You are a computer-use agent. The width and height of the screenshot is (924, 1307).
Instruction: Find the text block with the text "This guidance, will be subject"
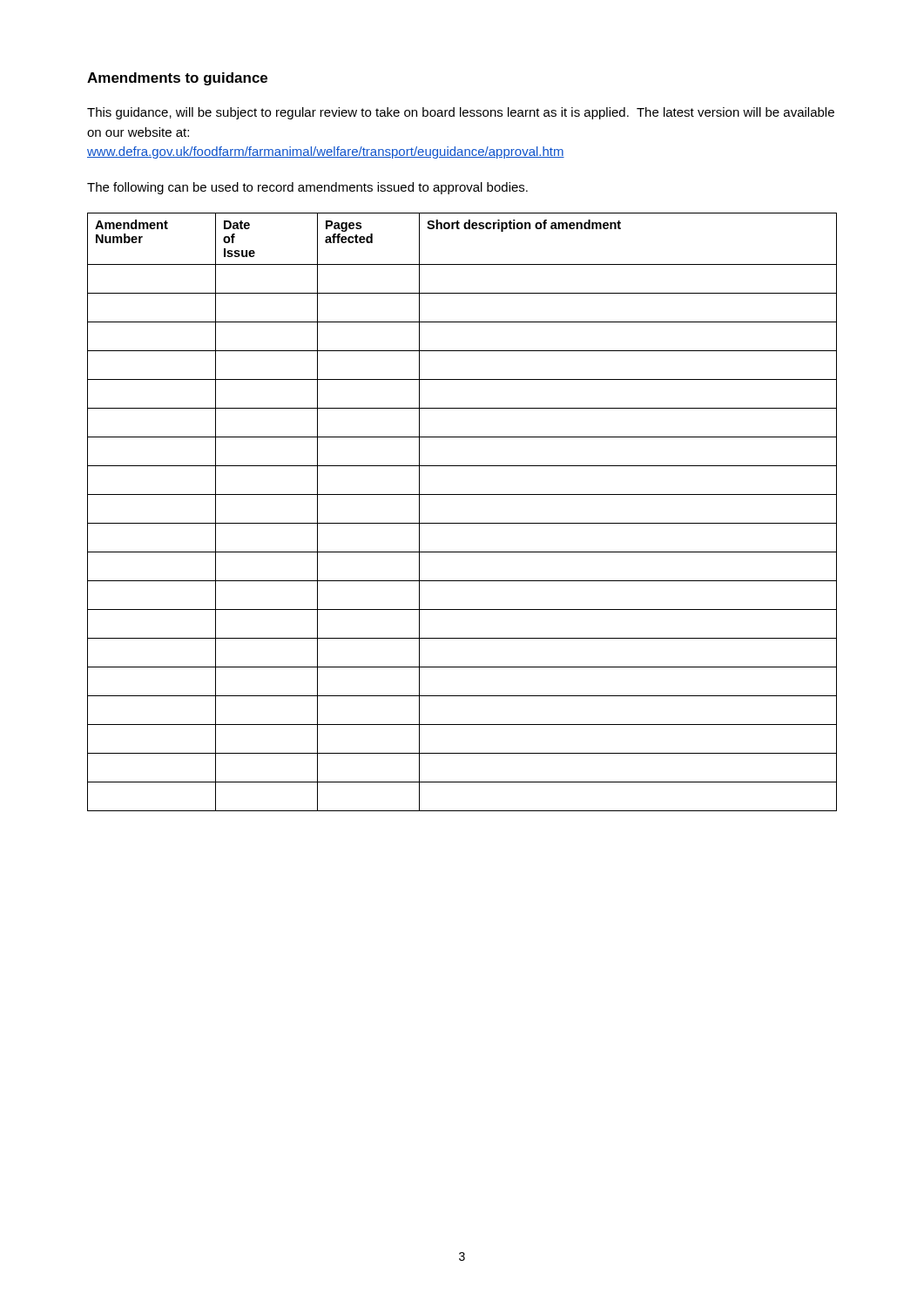point(461,113)
